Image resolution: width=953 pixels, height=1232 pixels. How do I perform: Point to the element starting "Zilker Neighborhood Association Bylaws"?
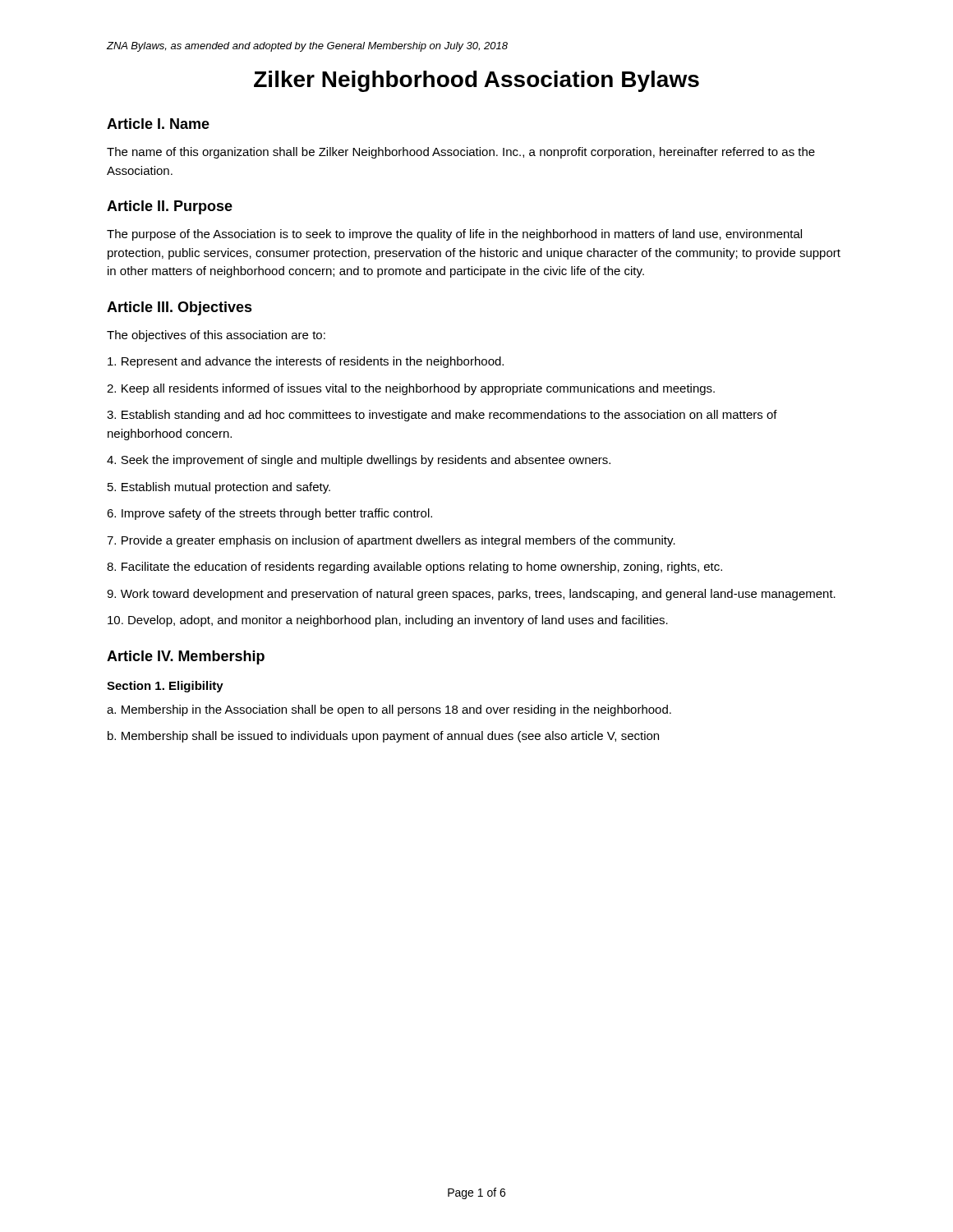476,79
